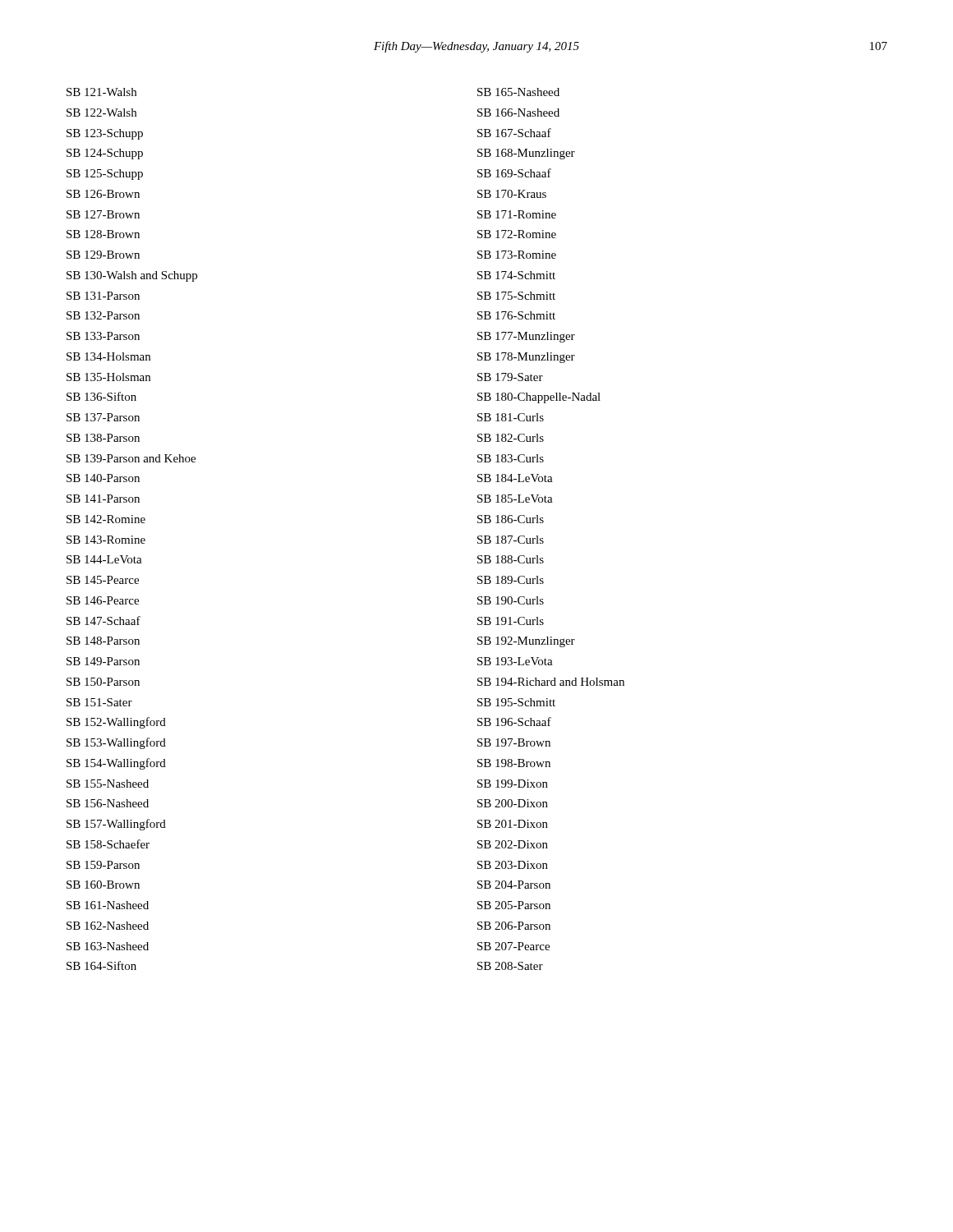Viewport: 953px width, 1232px height.
Task: Click on the list item with the text "SB 144-LeVota"
Action: pyautogui.click(x=104, y=560)
